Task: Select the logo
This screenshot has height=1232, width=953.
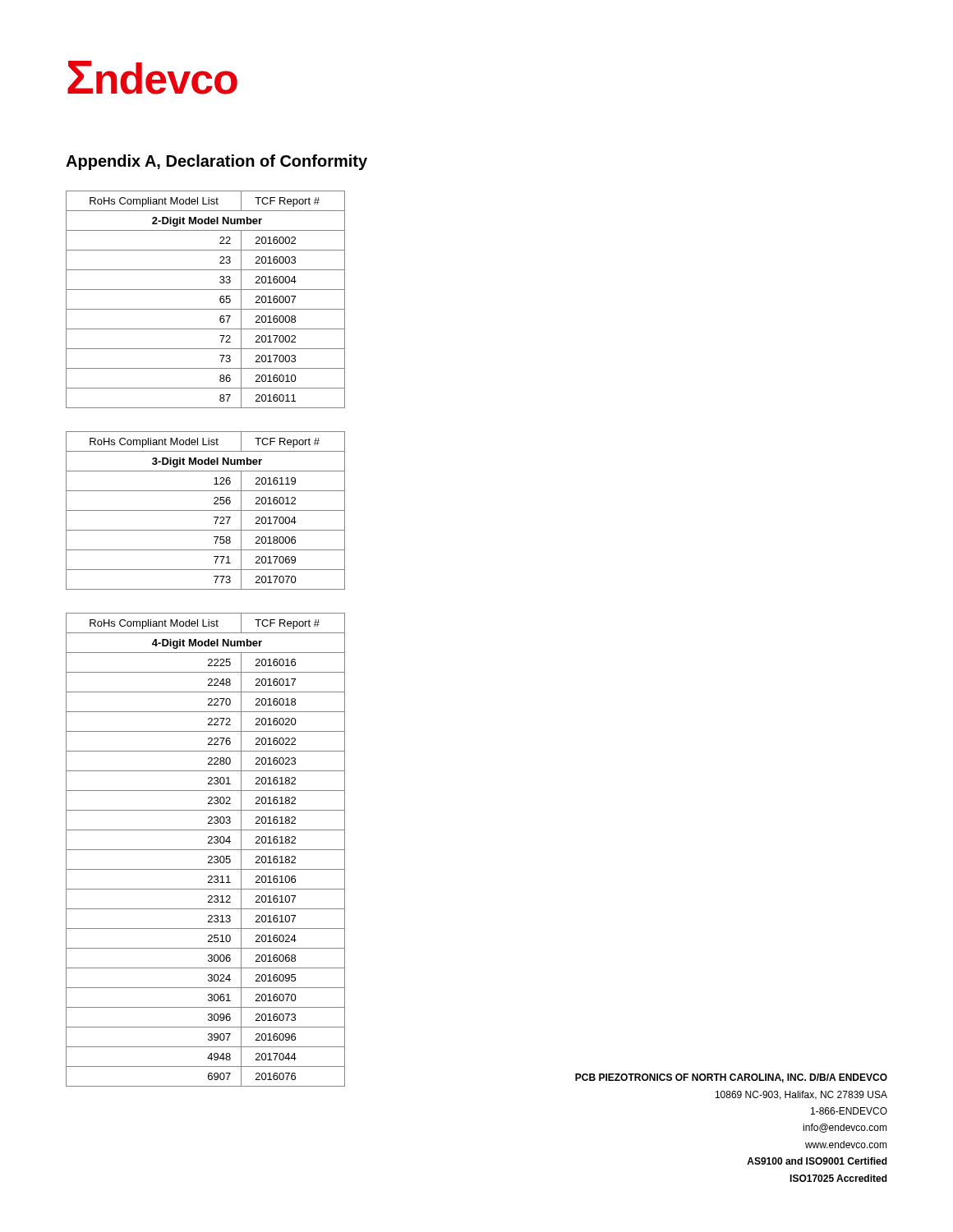Action: coord(476,89)
